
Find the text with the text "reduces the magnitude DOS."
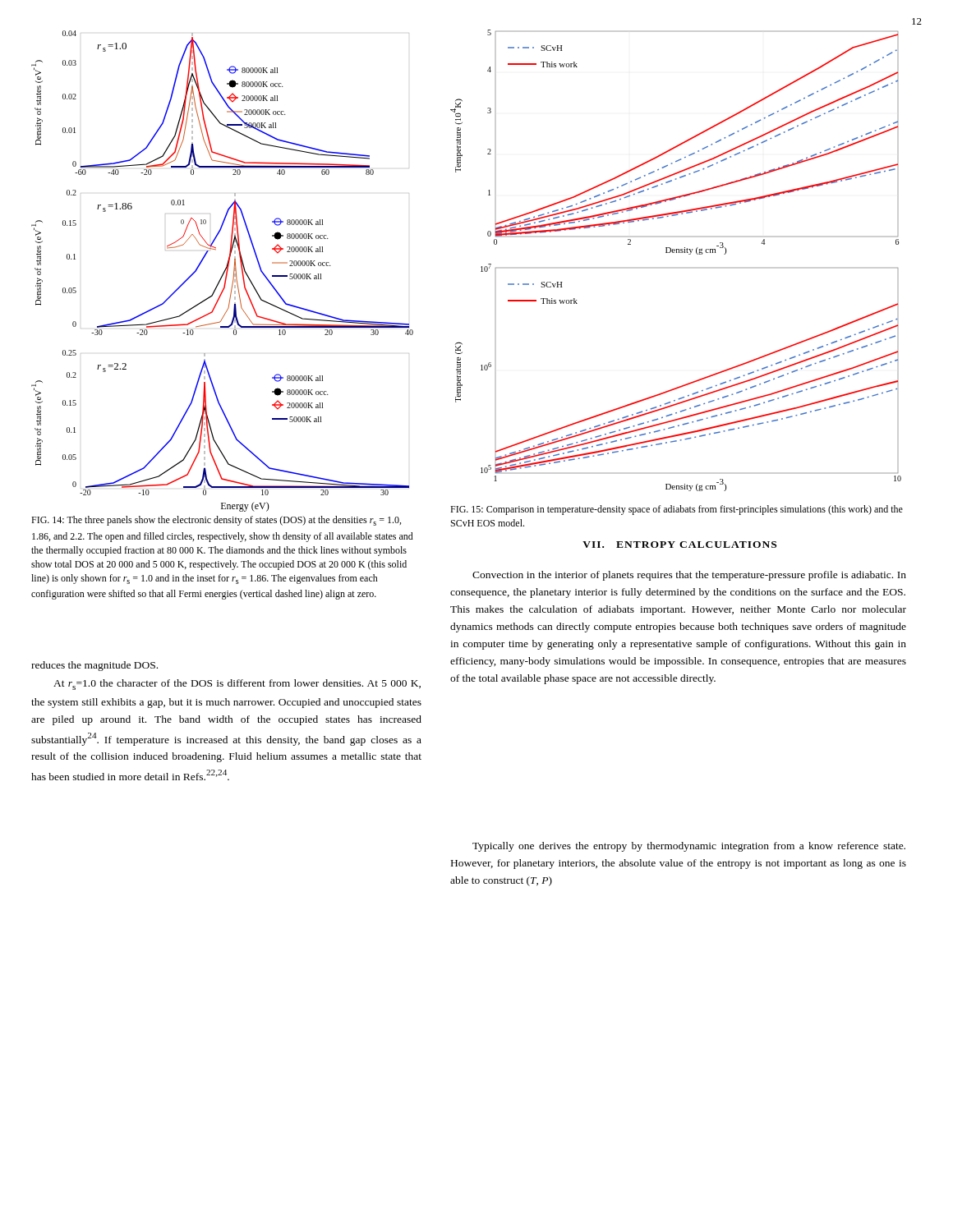point(95,665)
